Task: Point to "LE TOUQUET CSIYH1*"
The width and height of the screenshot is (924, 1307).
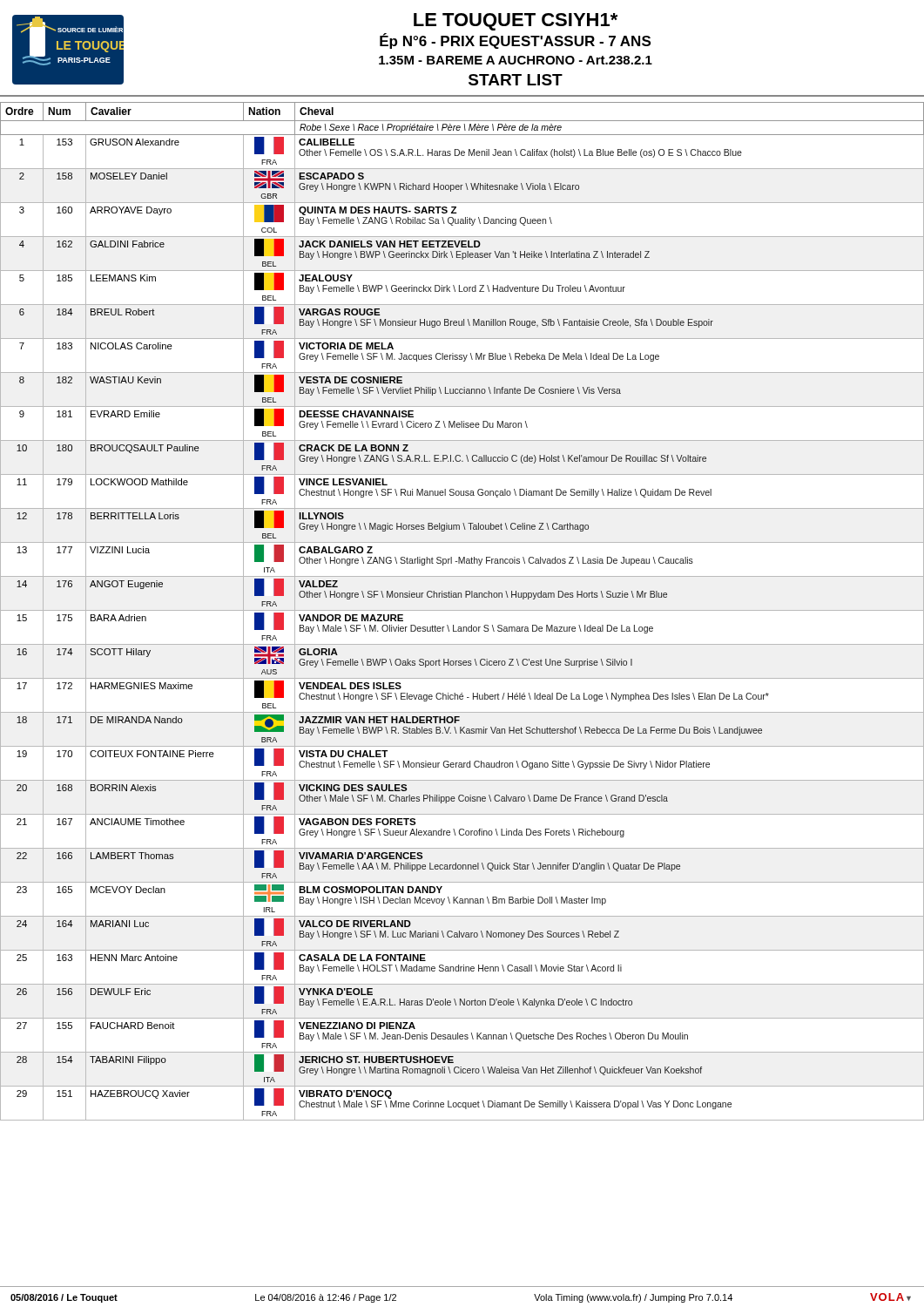Action: coord(515,20)
